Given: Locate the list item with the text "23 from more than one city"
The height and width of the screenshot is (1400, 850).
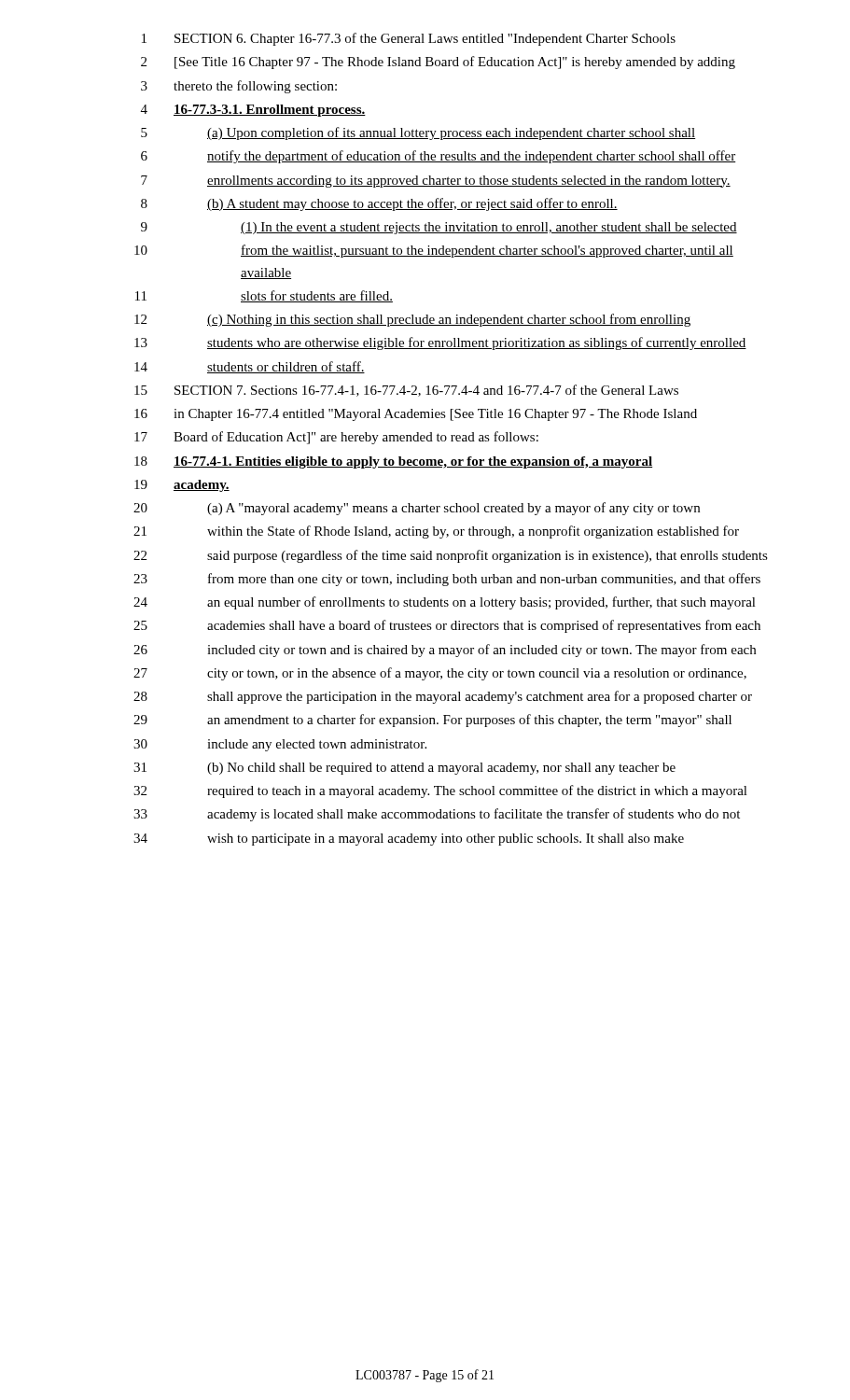Looking at the screenshot, I should (x=448, y=579).
